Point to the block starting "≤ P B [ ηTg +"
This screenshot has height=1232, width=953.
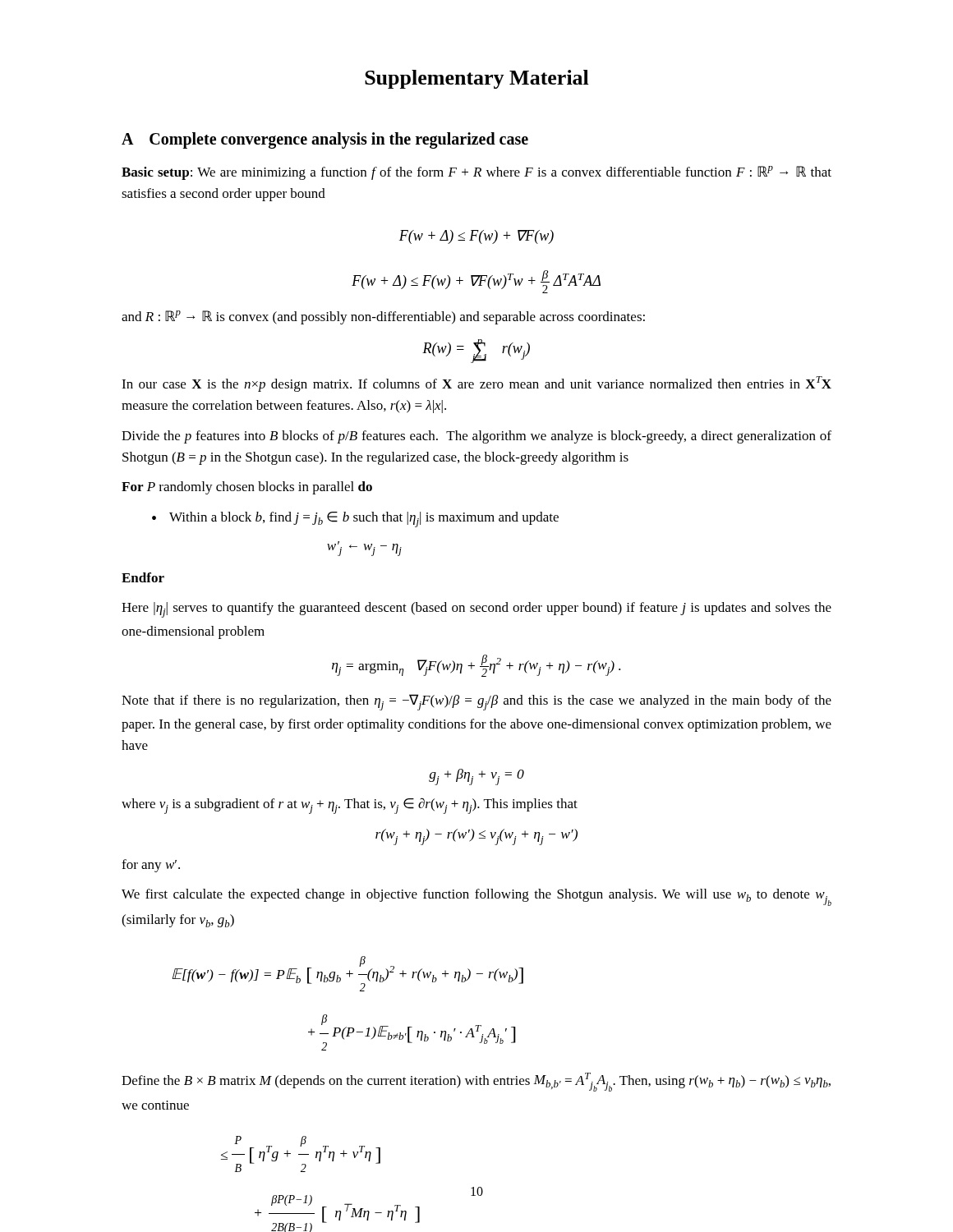(x=301, y=1154)
